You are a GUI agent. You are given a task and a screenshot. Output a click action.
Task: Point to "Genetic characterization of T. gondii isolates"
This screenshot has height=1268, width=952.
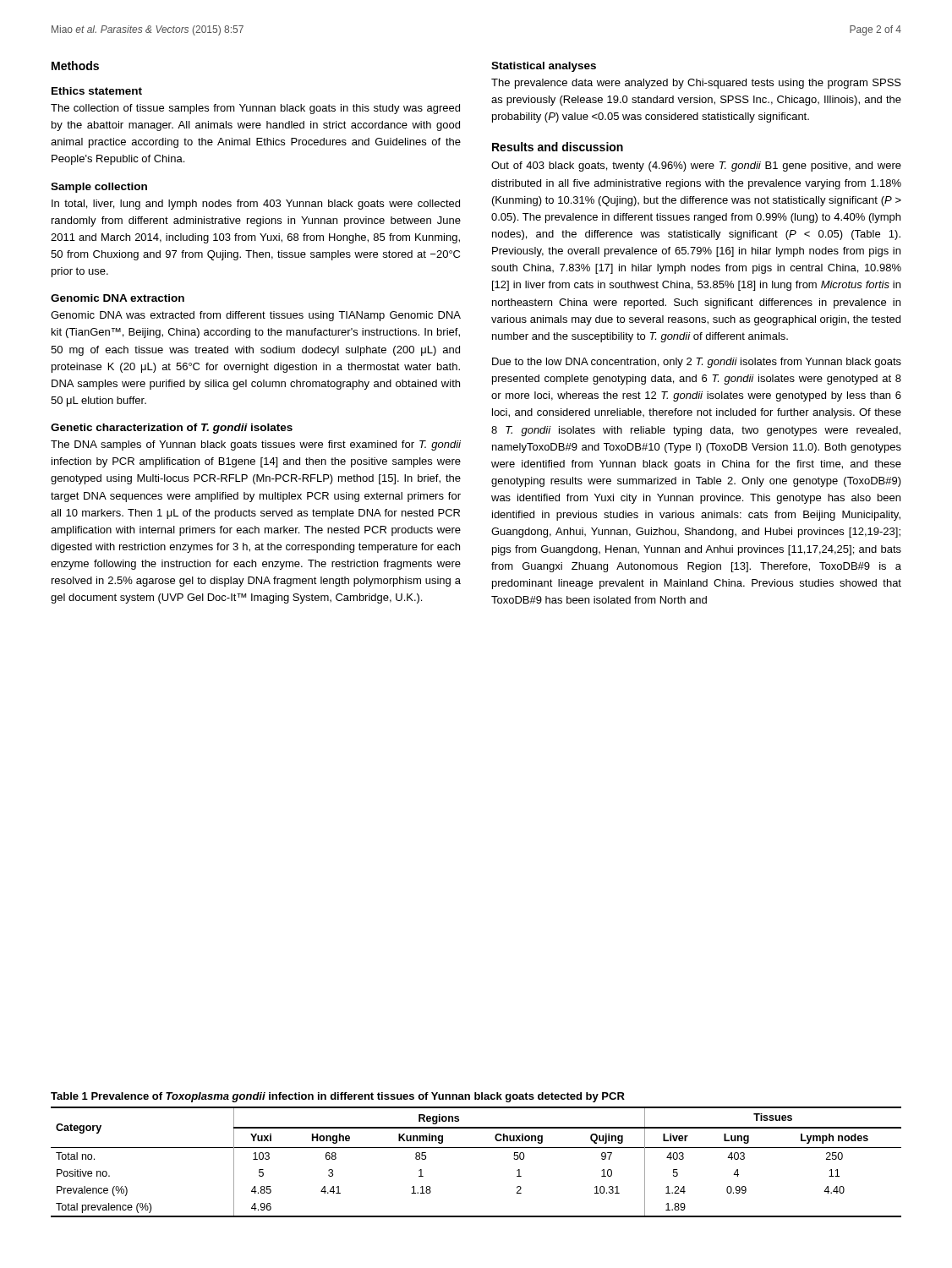pyautogui.click(x=172, y=427)
